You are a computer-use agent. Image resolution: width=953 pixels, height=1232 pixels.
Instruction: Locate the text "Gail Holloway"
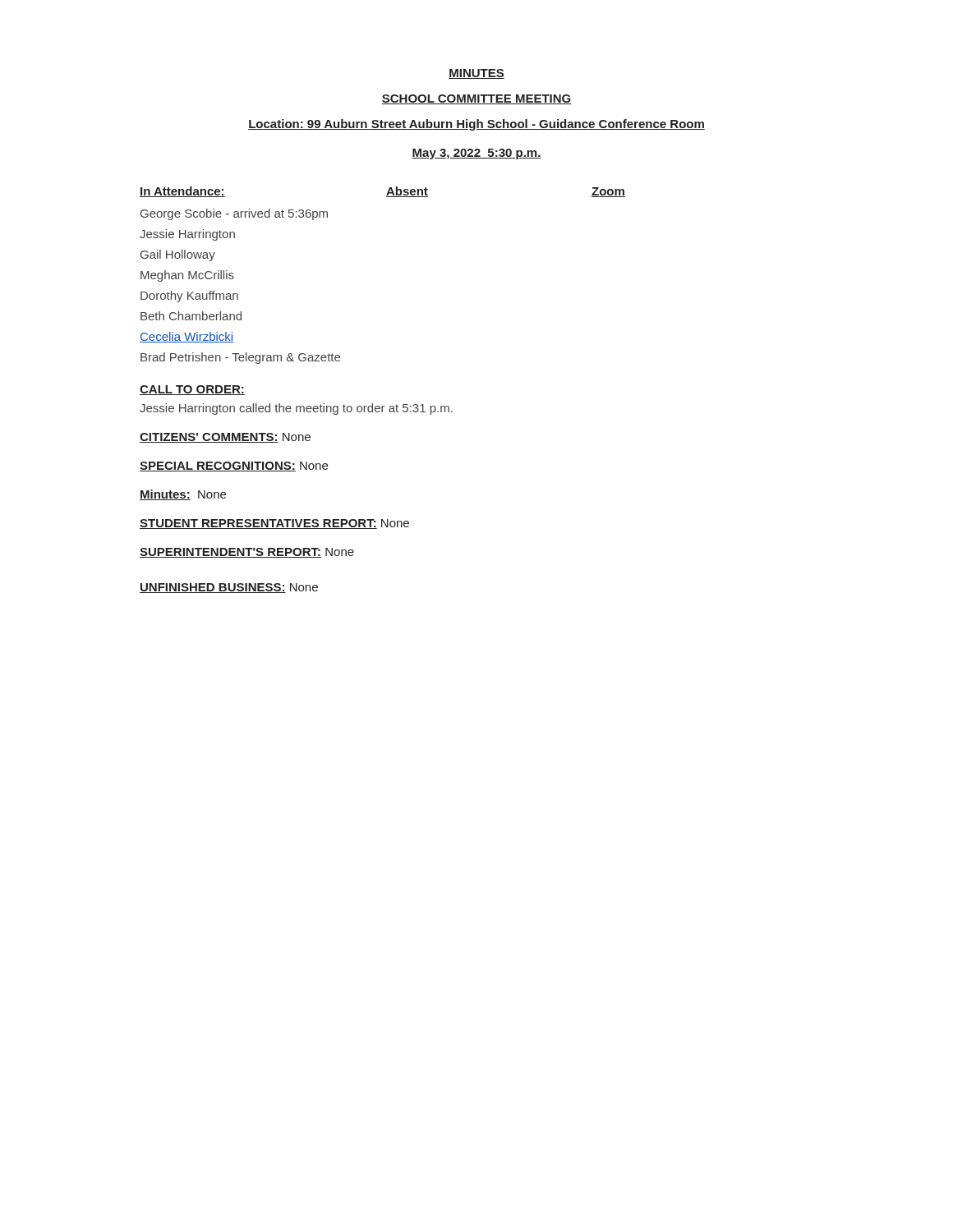coord(177,254)
